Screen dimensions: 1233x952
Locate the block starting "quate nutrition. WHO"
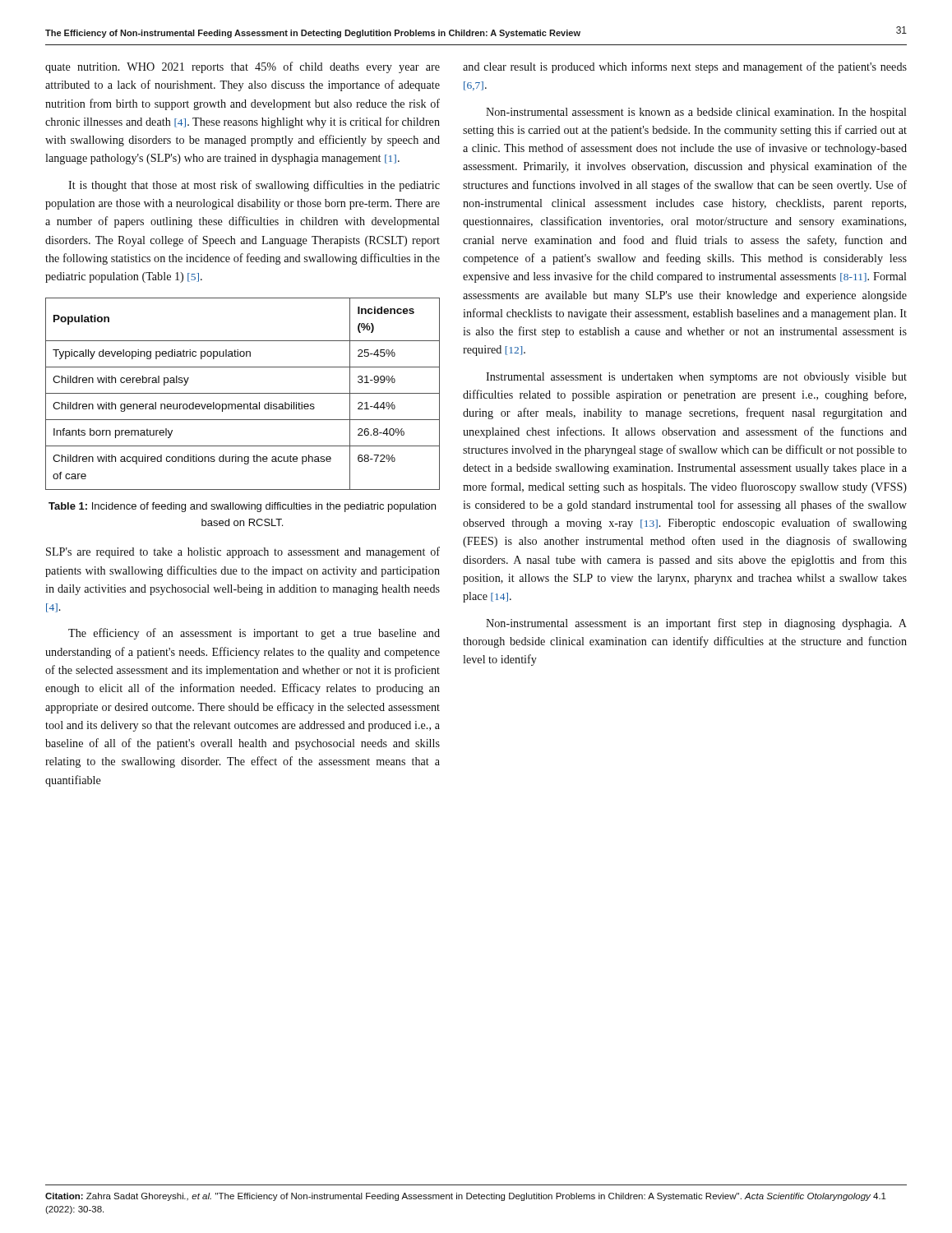pos(243,113)
